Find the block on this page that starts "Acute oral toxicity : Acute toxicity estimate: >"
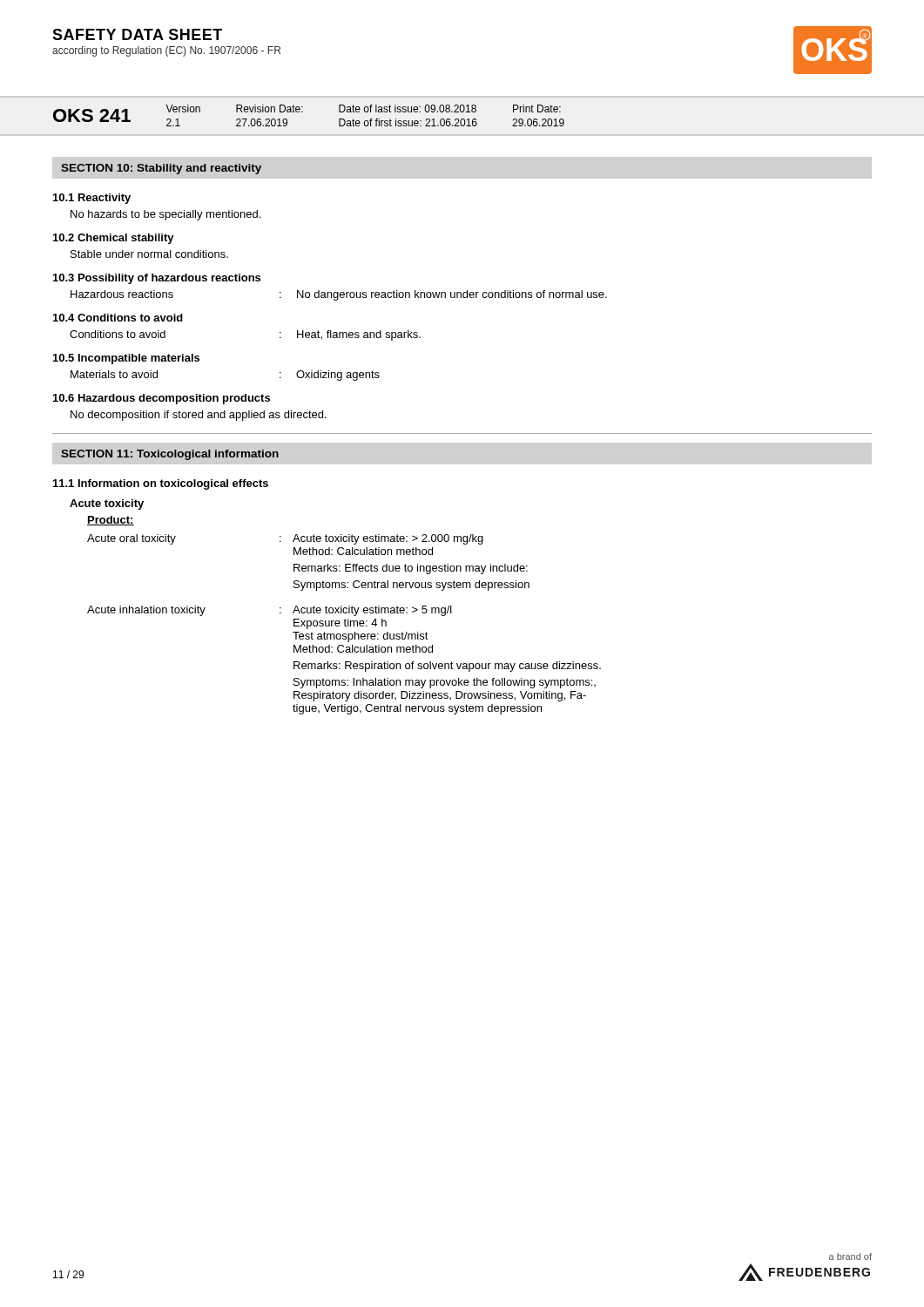The height and width of the screenshot is (1307, 924). 479,545
